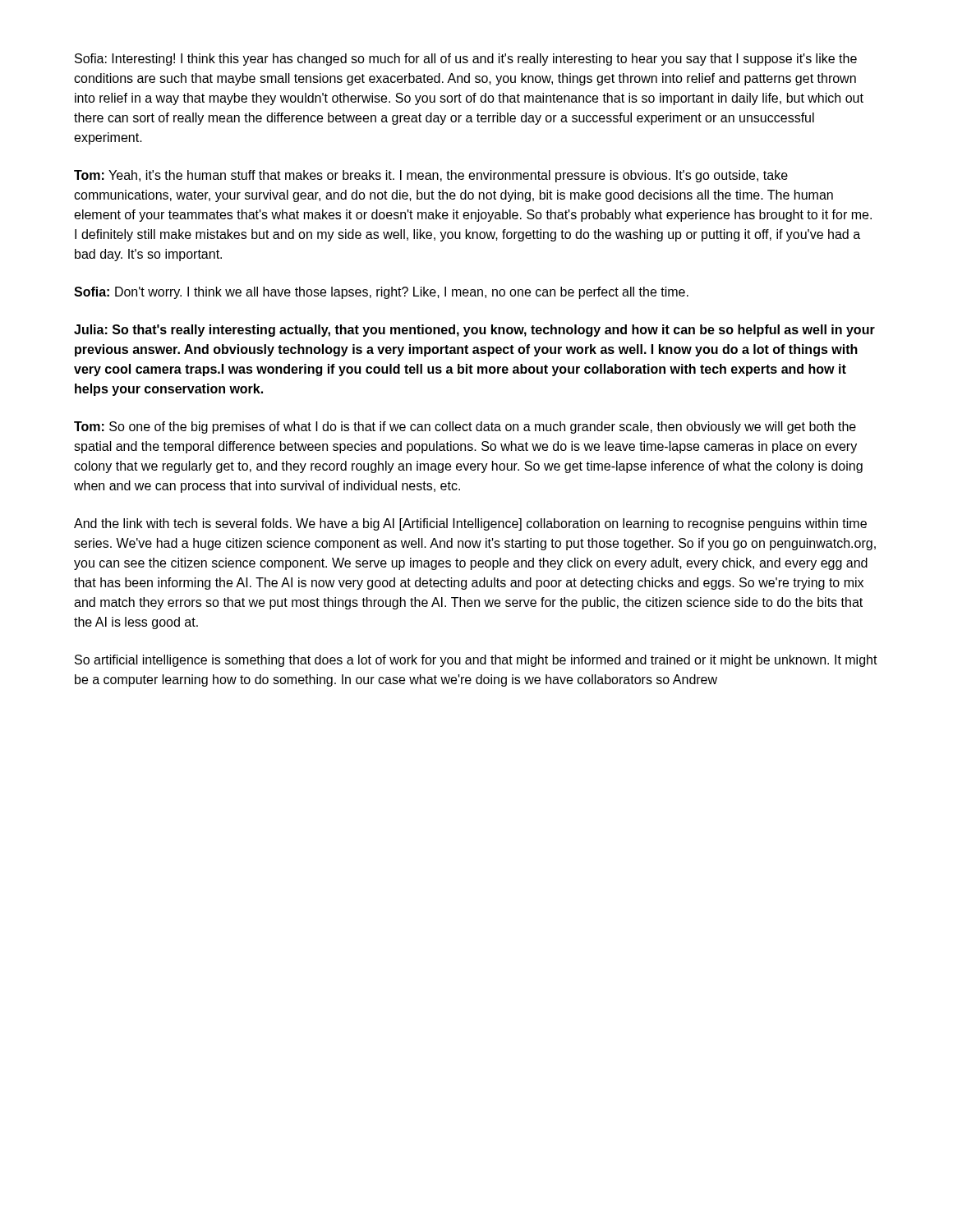The height and width of the screenshot is (1232, 953).
Task: Point to the block beginning "Sofia: Don't worry. I think we"
Action: click(382, 292)
